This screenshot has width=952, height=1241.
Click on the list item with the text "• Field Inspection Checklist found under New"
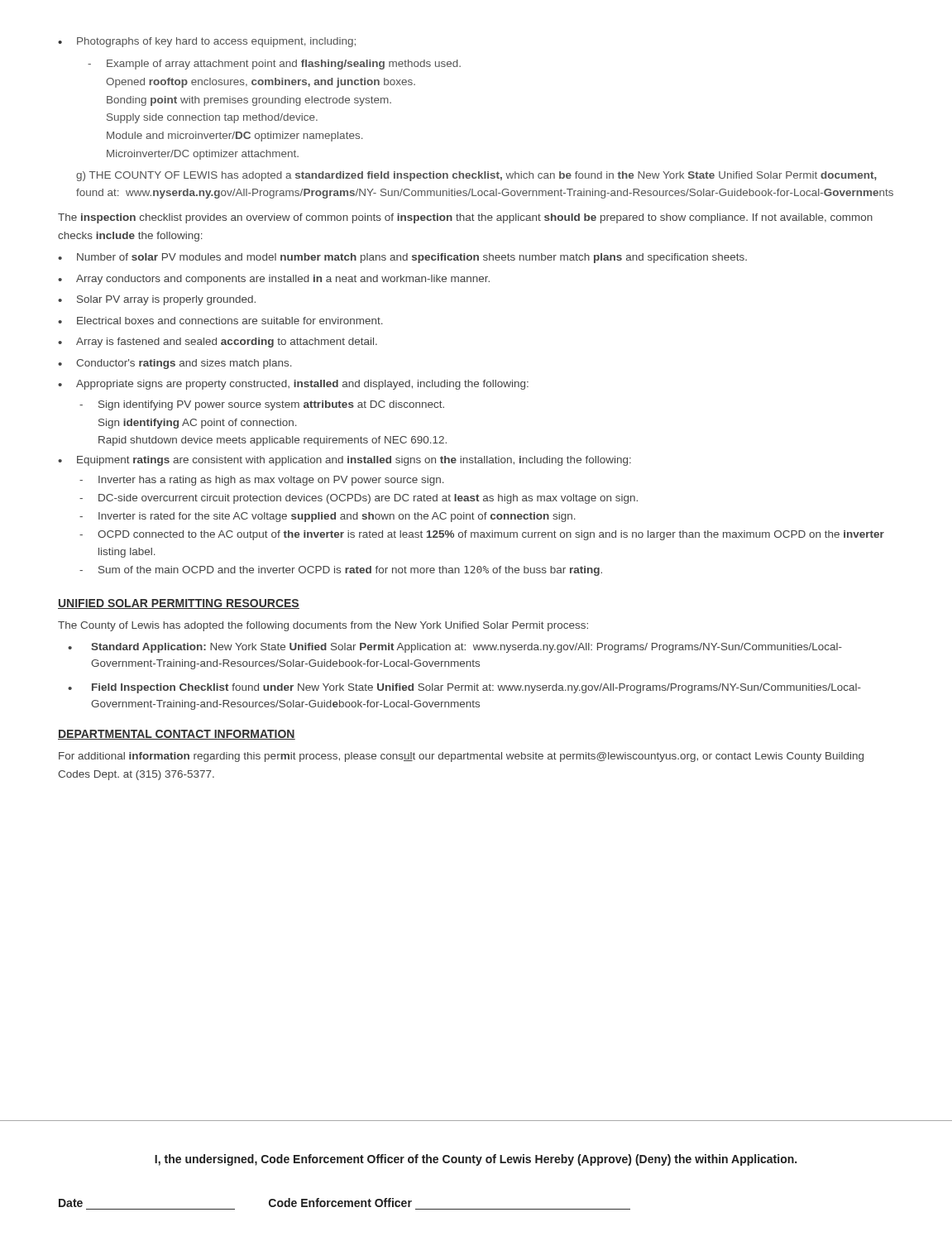coord(481,696)
